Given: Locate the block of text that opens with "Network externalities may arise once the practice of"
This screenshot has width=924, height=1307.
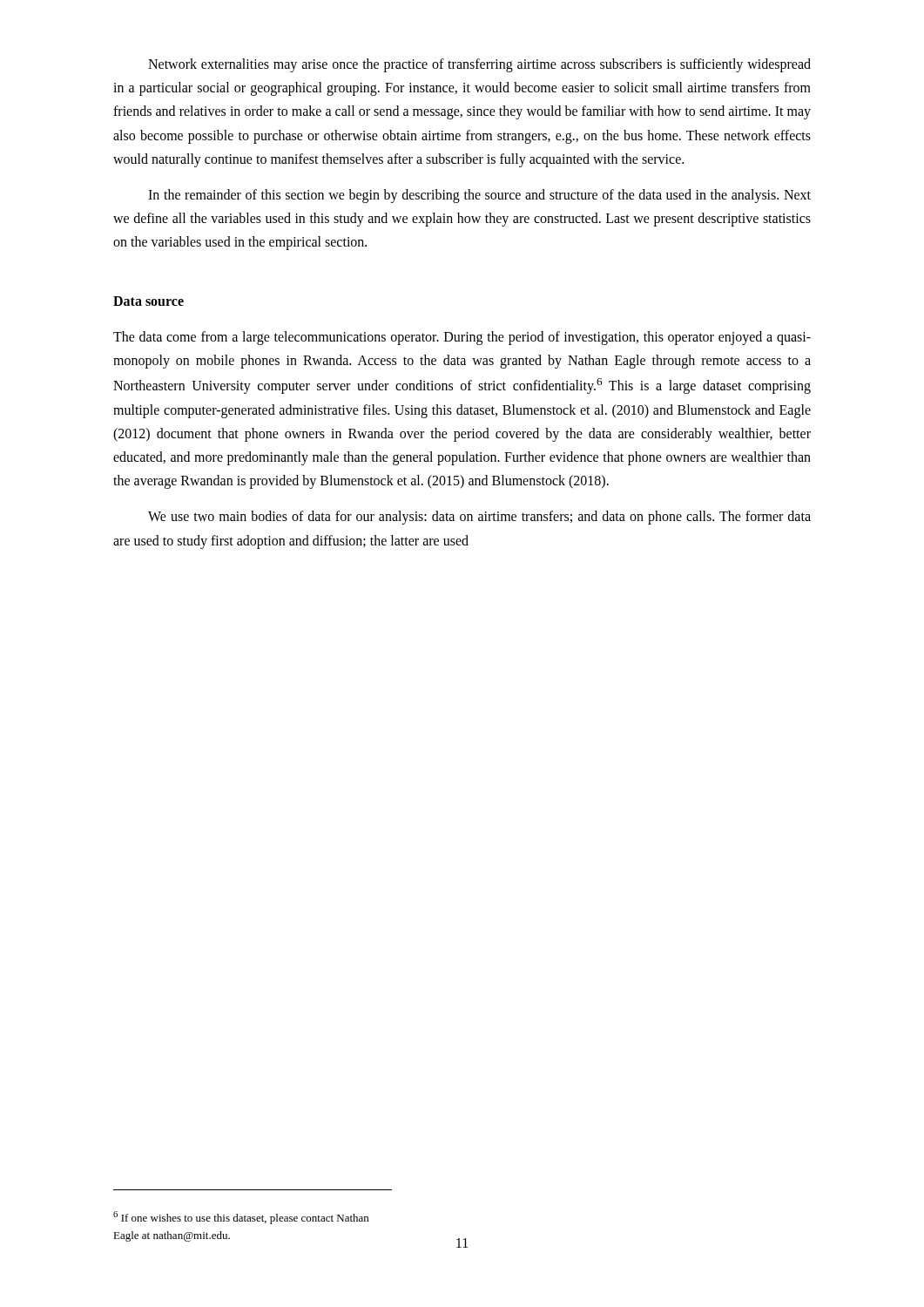Looking at the screenshot, I should (x=462, y=153).
